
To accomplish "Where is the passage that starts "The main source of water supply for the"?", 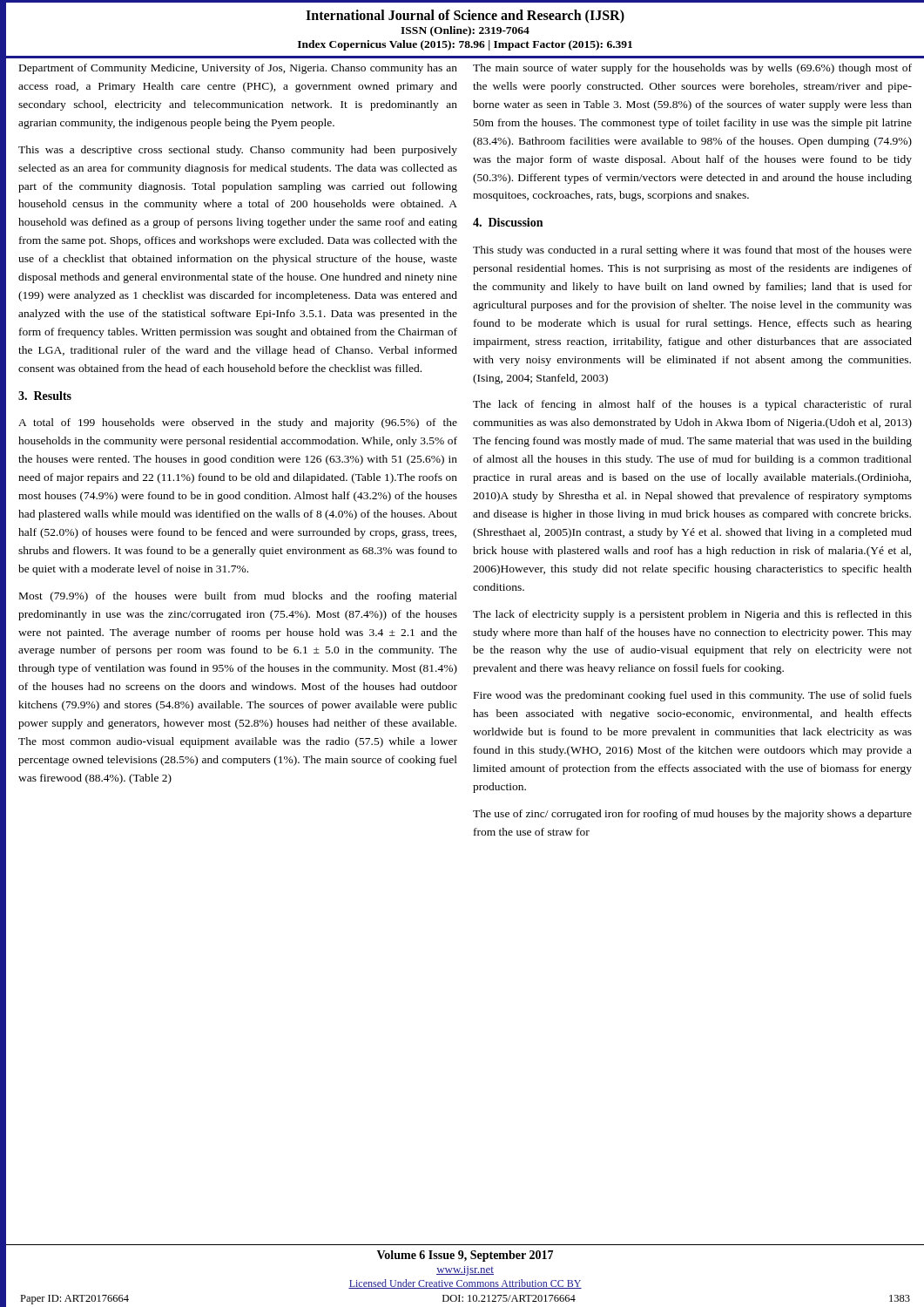I will coord(692,132).
